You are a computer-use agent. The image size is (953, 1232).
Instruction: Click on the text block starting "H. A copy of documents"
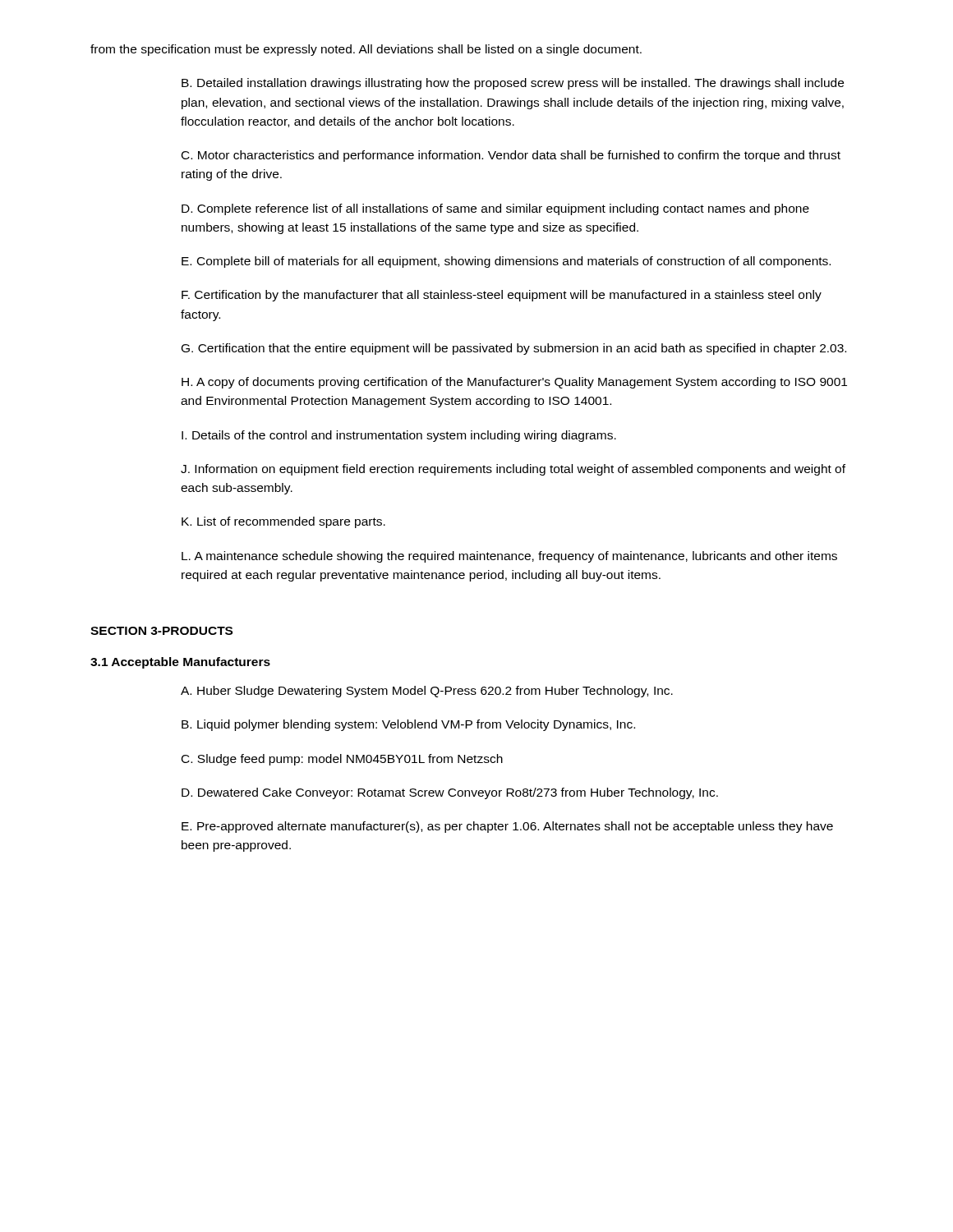click(514, 391)
